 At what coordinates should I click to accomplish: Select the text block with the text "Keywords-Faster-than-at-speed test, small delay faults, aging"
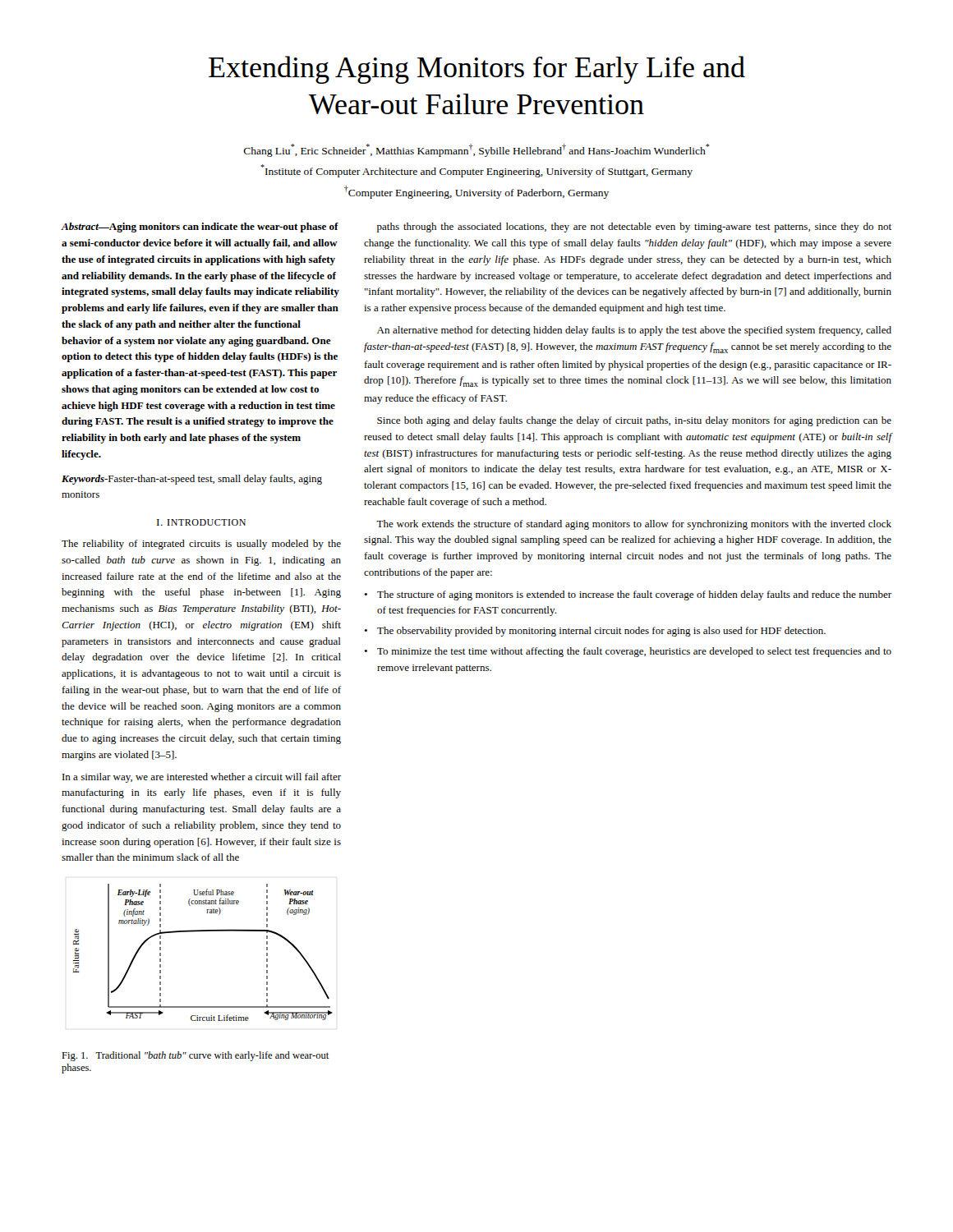pyautogui.click(x=192, y=486)
